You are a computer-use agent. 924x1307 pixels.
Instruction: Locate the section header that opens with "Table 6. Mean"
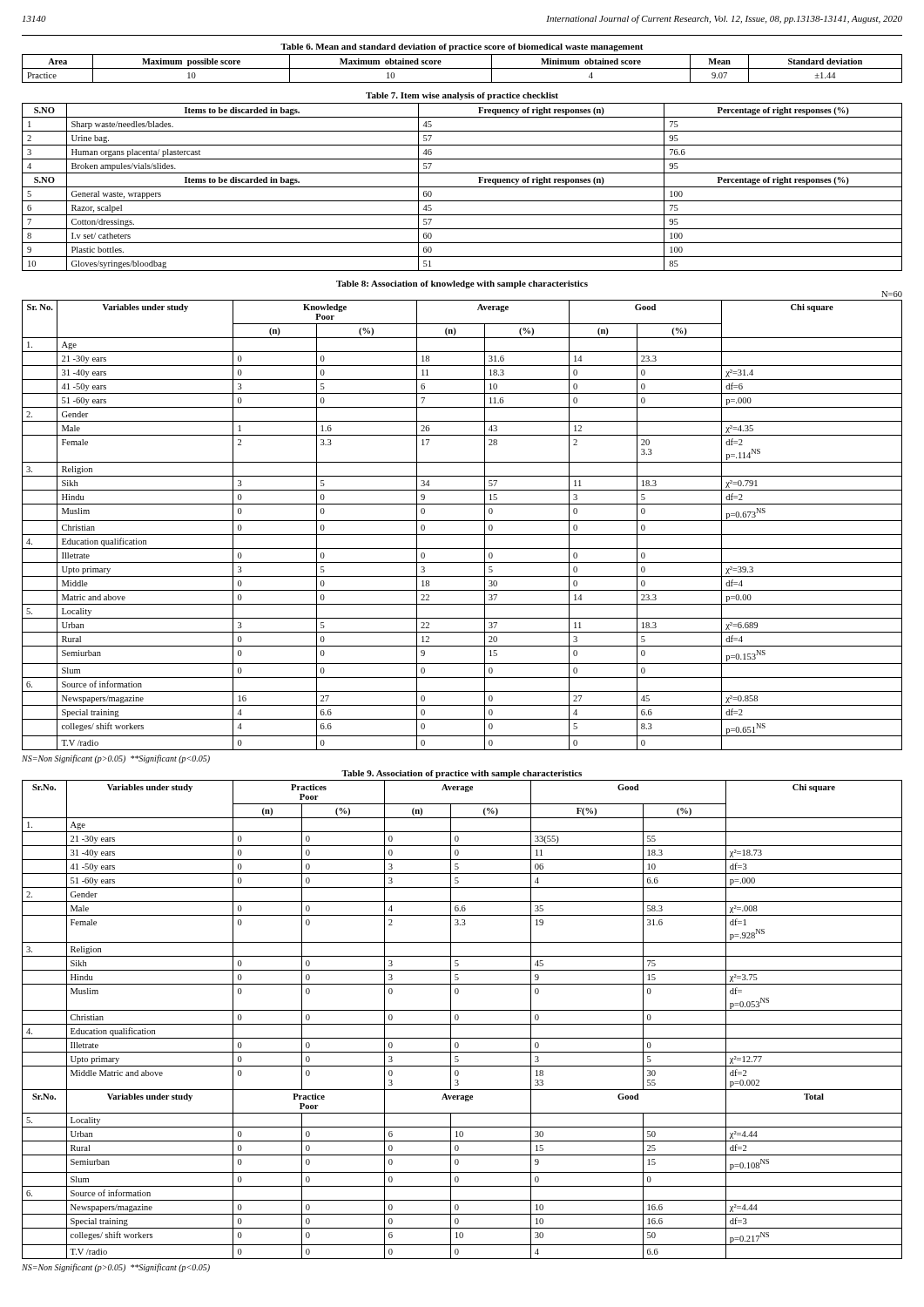pyautogui.click(x=462, y=46)
